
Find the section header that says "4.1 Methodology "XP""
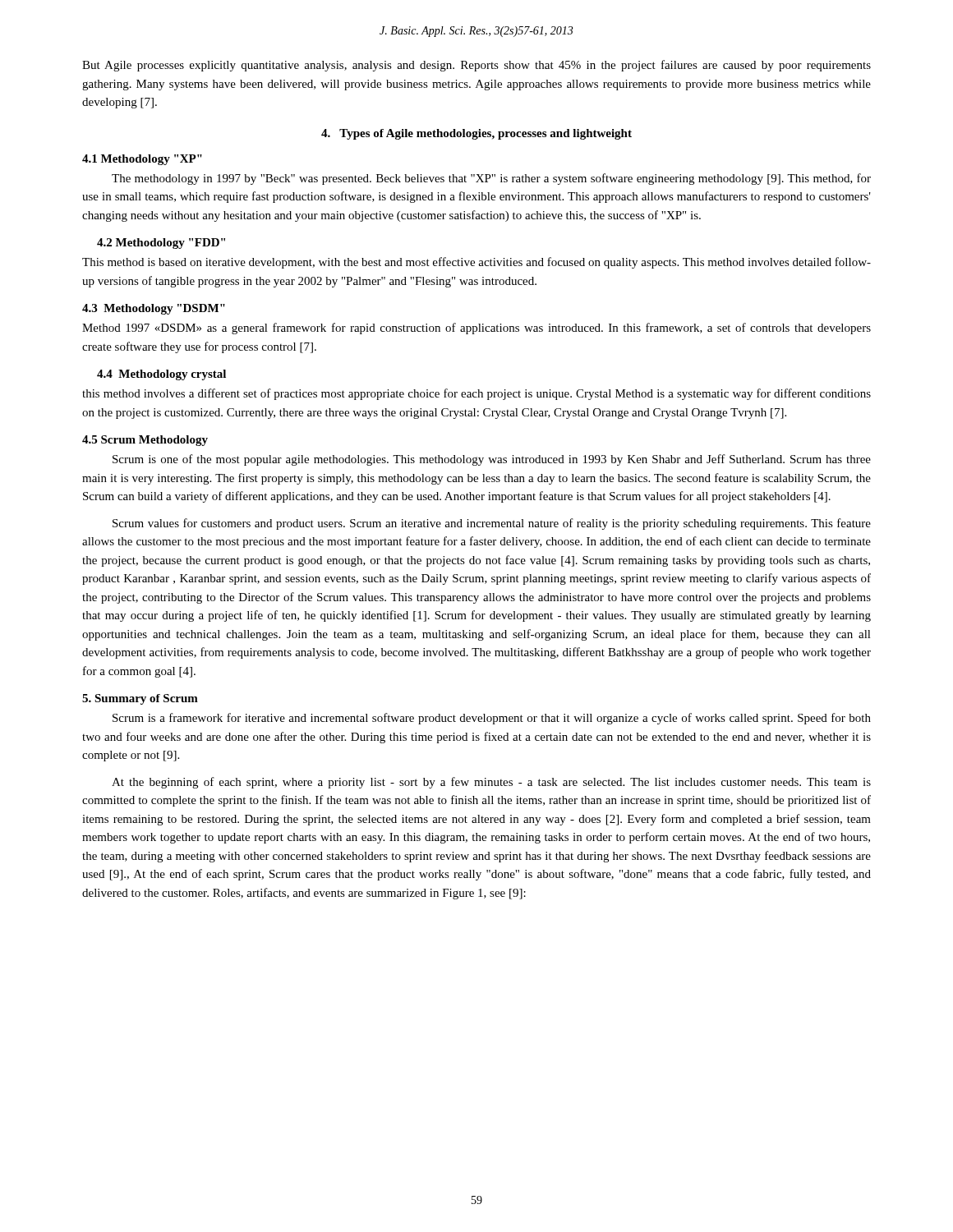(143, 158)
